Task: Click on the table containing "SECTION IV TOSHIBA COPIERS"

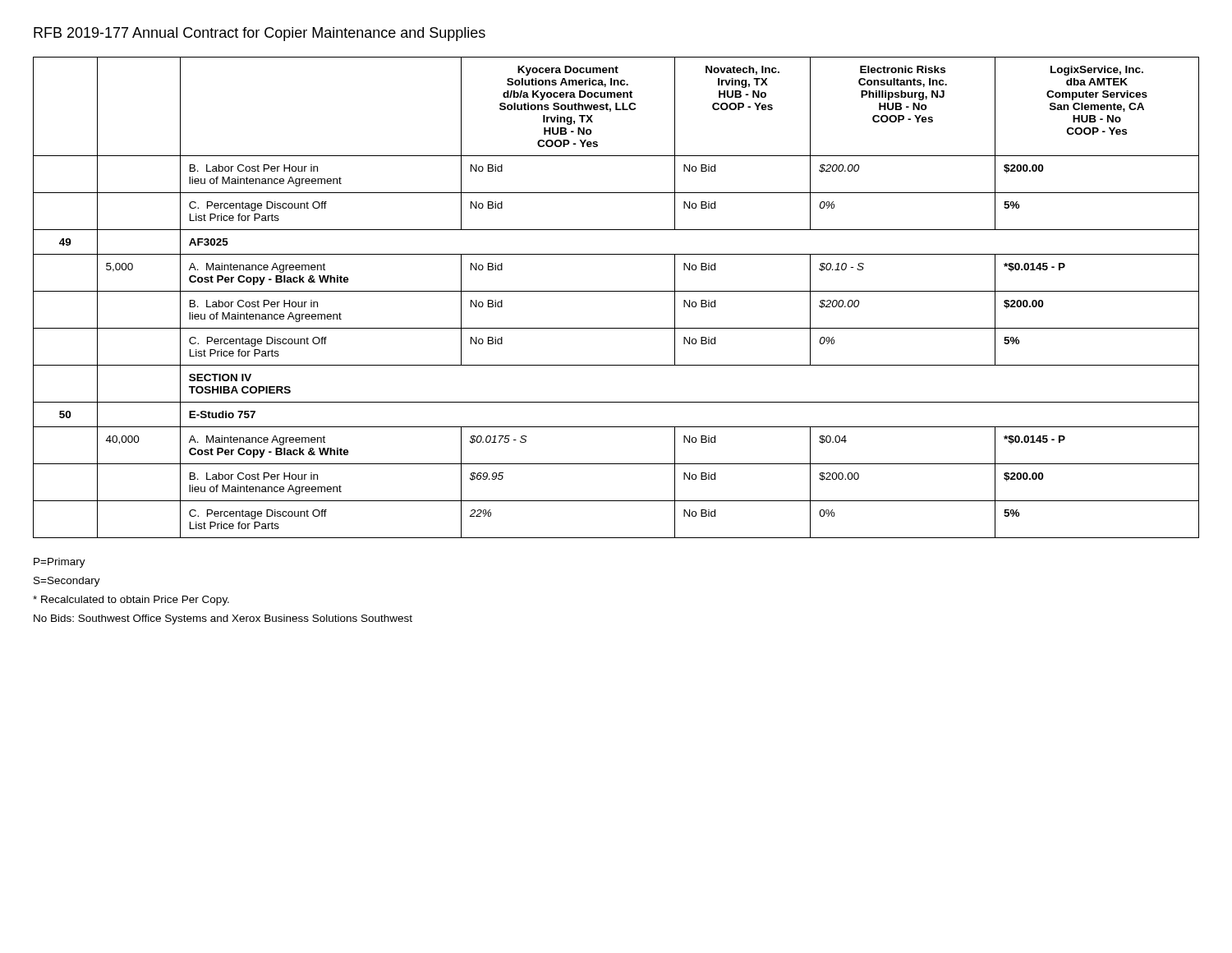Action: click(616, 297)
